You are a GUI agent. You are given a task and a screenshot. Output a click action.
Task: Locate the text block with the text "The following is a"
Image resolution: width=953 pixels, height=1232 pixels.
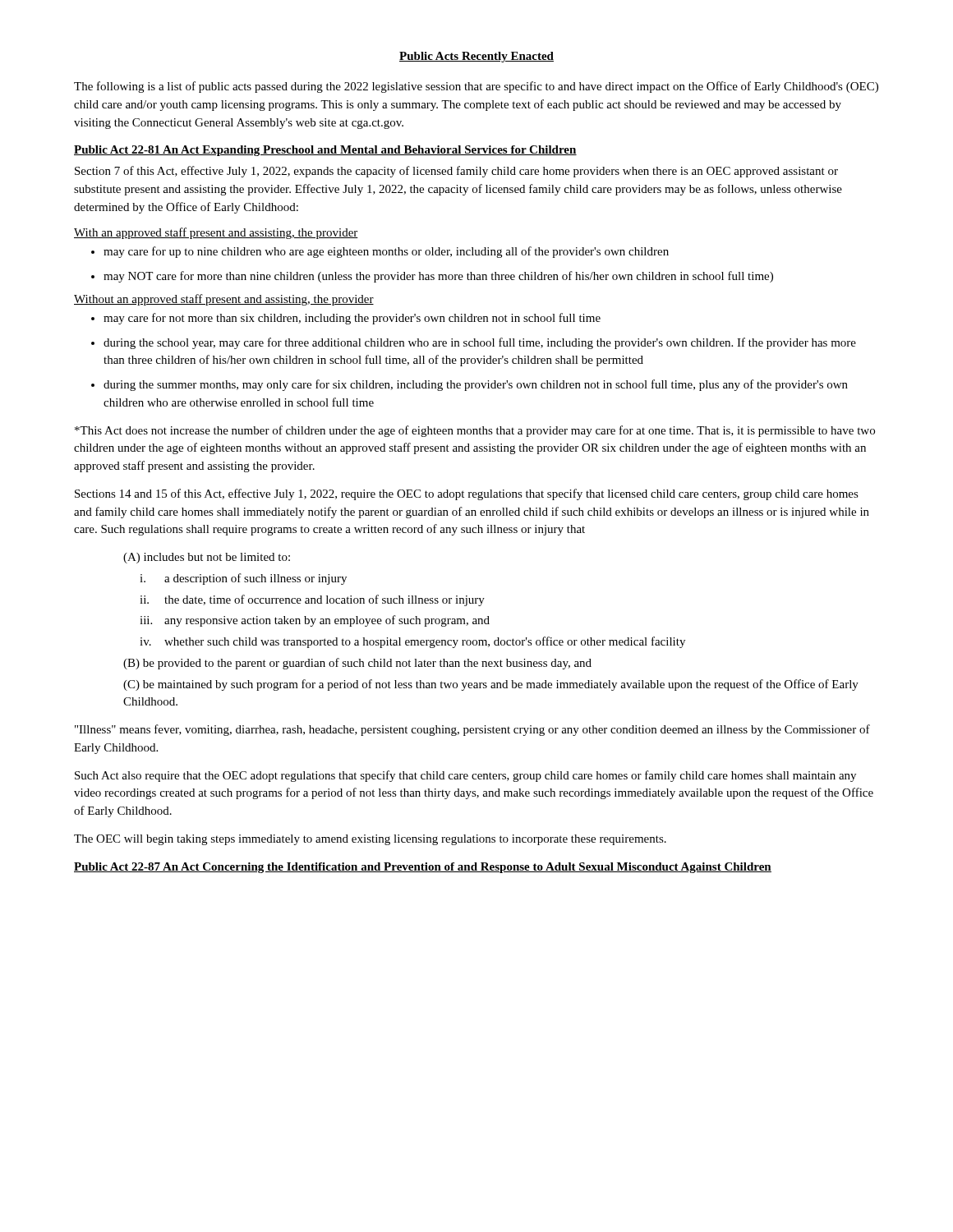tap(476, 105)
